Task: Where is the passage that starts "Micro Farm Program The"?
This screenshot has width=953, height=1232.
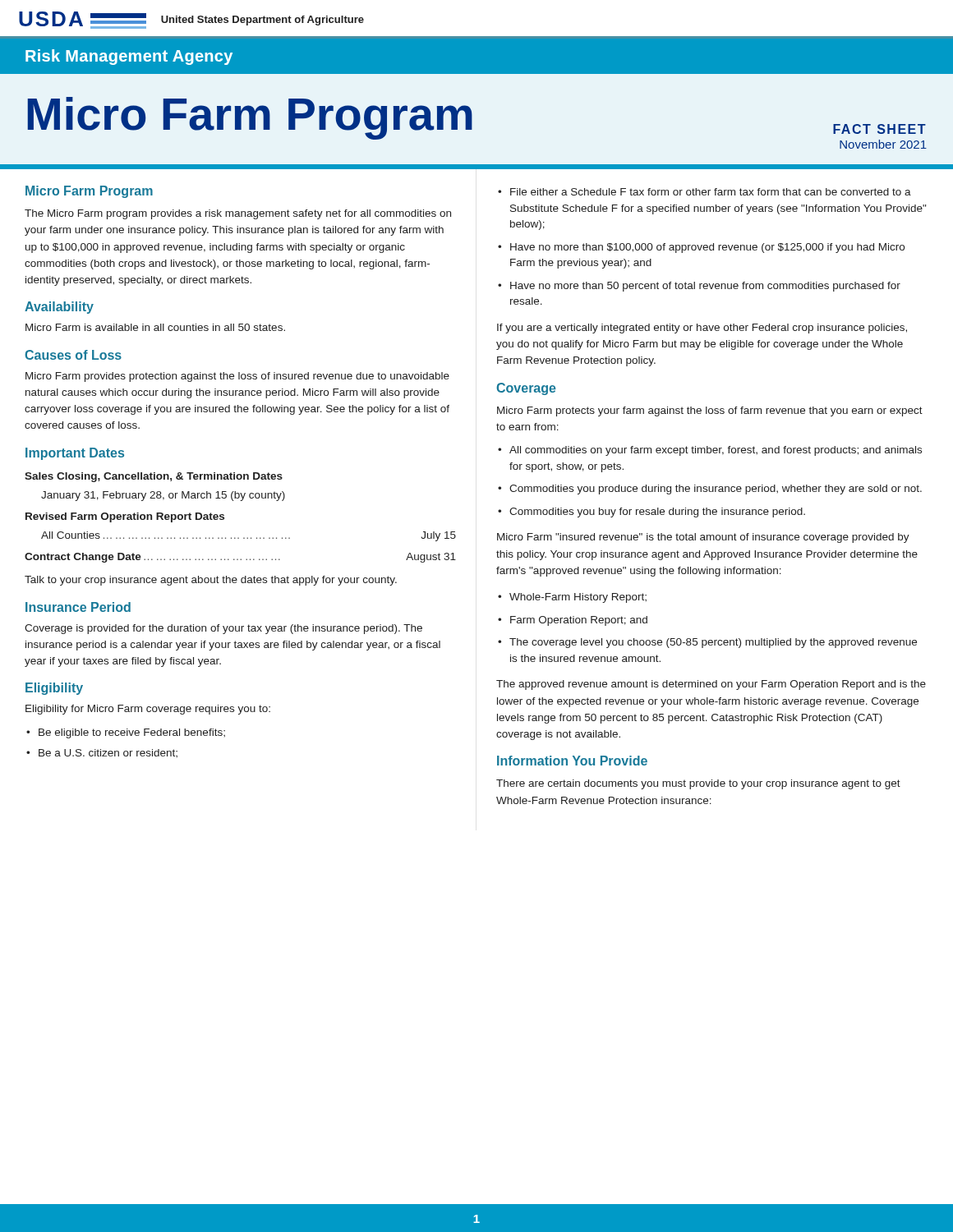Action: point(89,192)
